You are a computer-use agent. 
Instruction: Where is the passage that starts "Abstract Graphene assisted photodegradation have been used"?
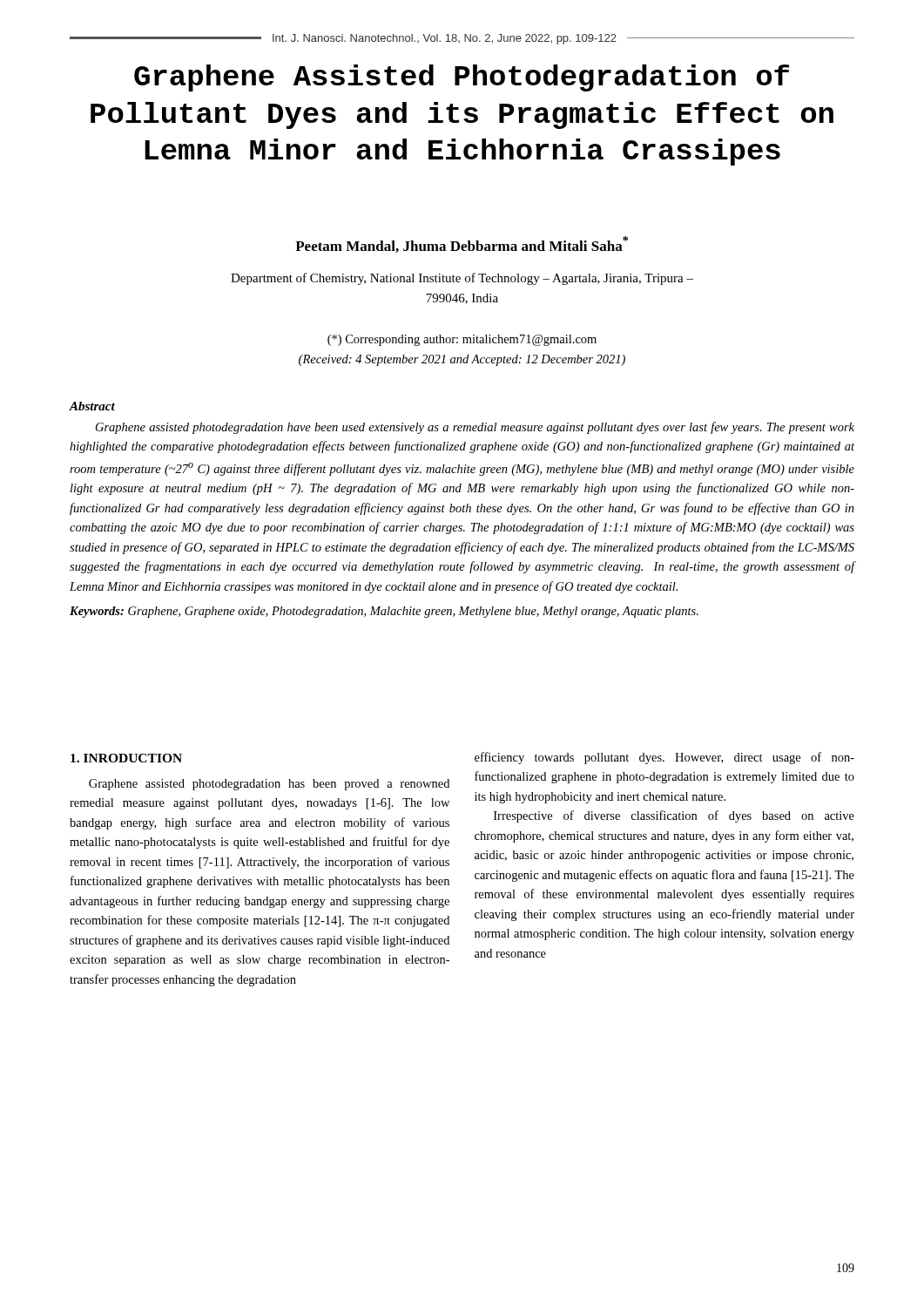click(462, 510)
